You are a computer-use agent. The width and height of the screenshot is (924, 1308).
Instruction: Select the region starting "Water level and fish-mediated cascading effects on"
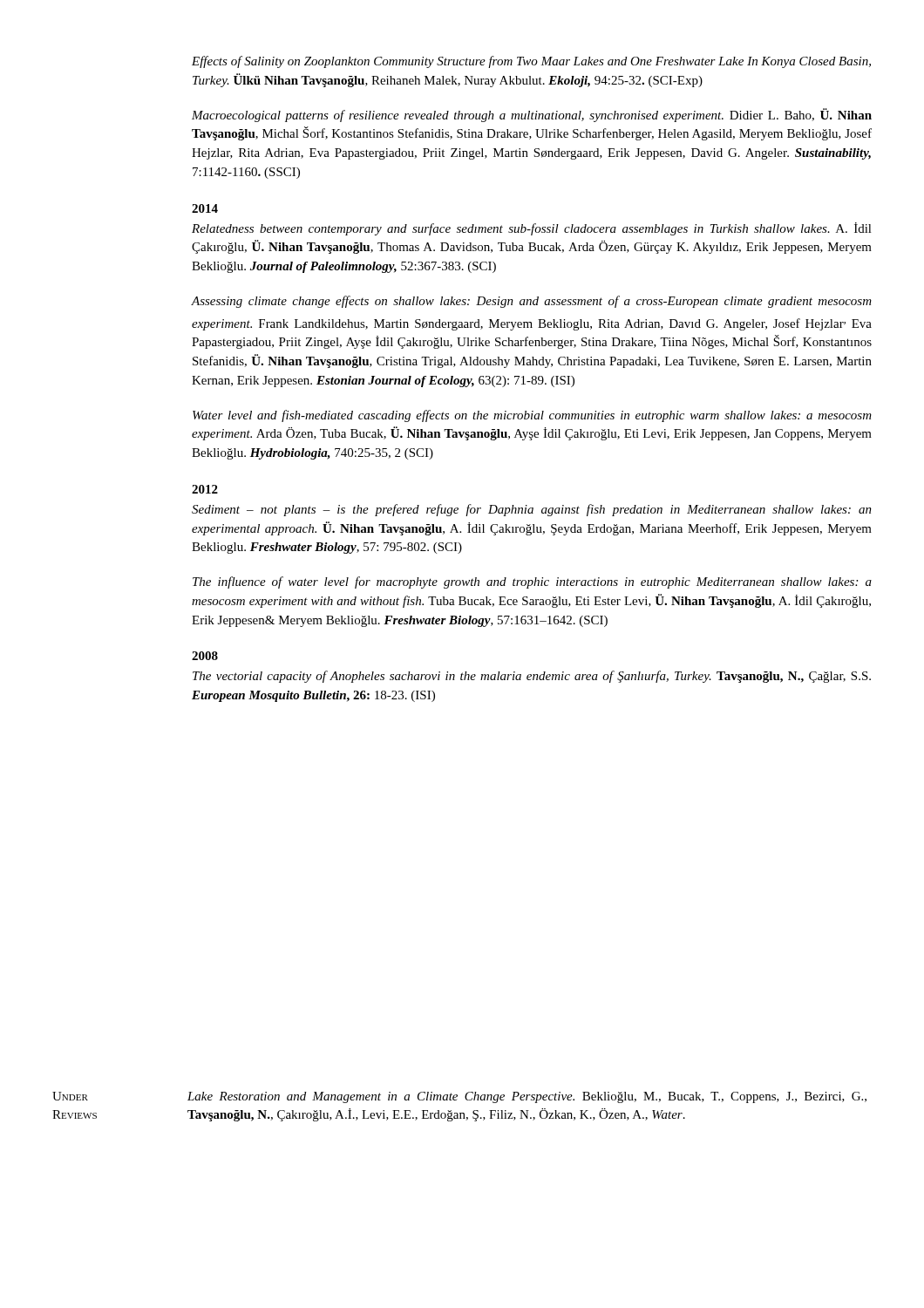[532, 434]
